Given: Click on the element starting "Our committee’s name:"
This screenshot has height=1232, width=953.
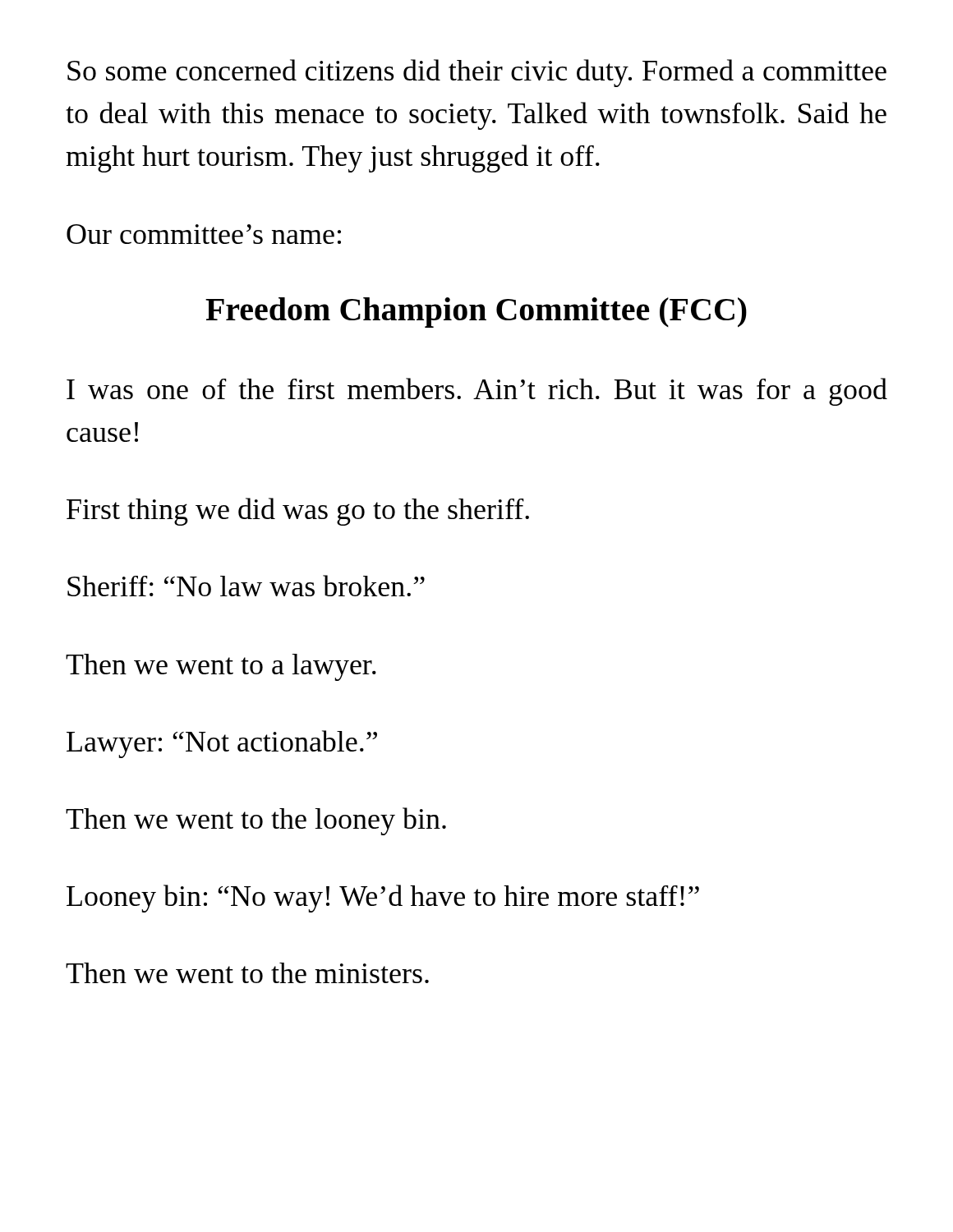Looking at the screenshot, I should click(x=205, y=234).
